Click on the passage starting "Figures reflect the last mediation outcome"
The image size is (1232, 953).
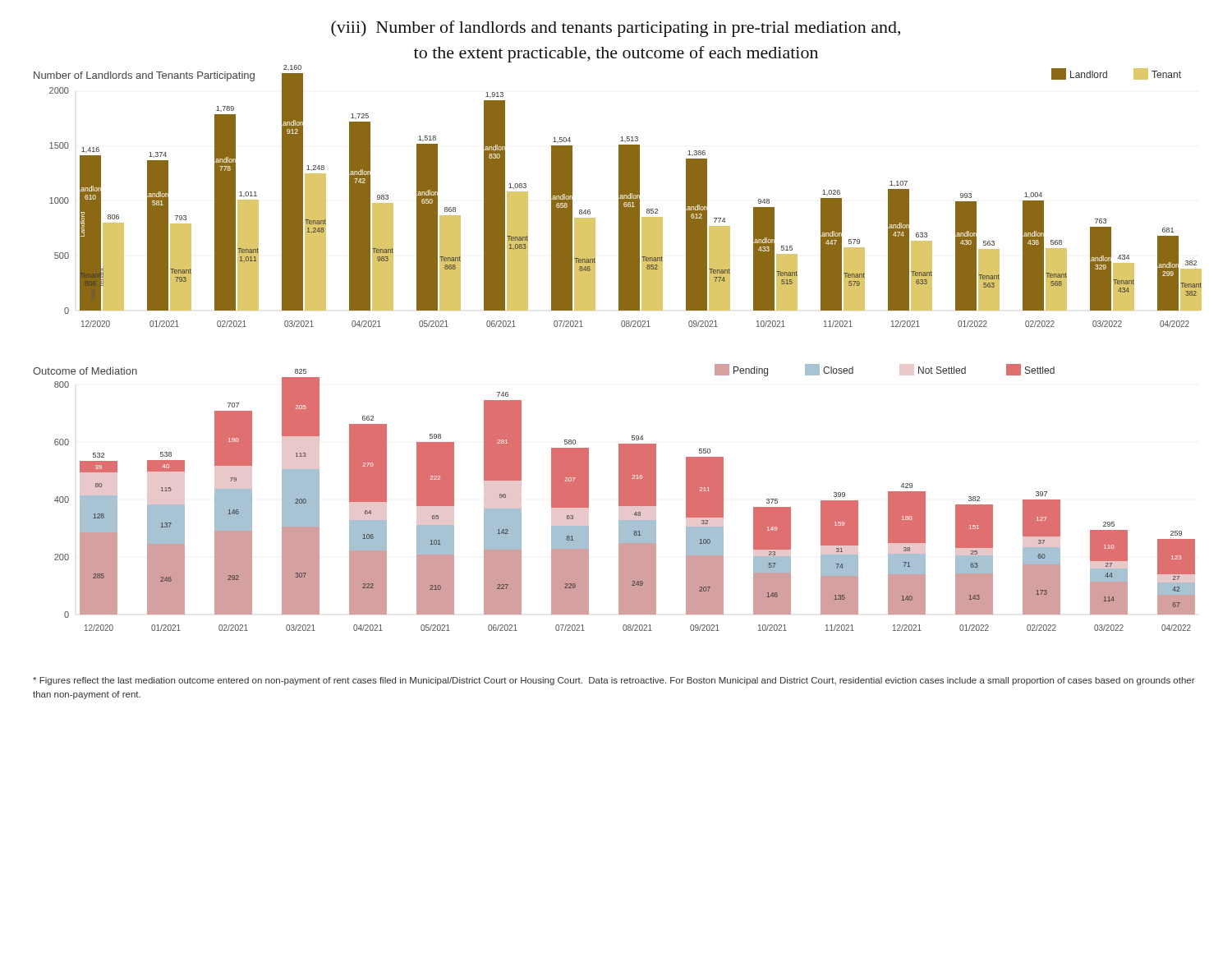coord(614,687)
